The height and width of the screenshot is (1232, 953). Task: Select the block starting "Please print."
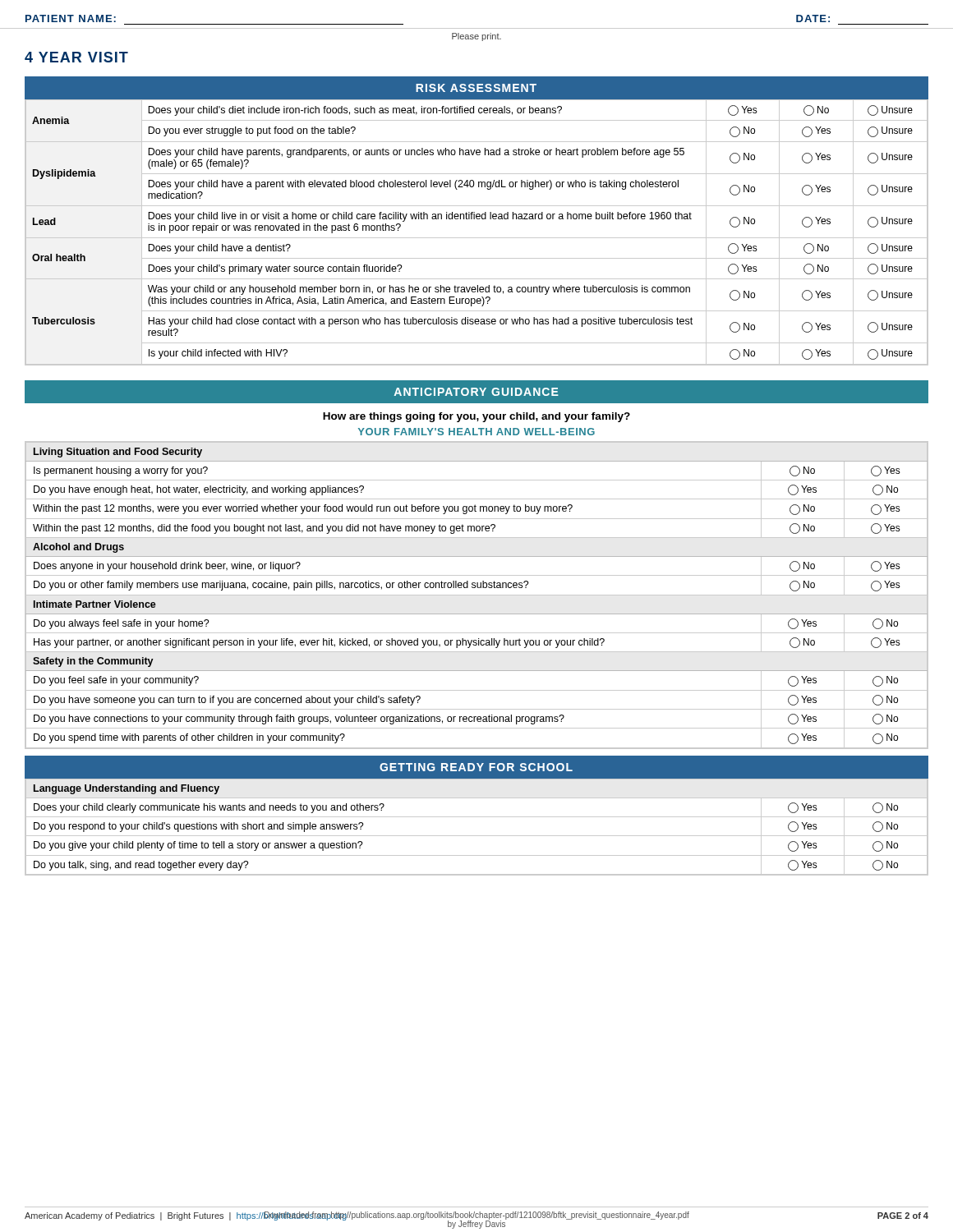point(476,36)
